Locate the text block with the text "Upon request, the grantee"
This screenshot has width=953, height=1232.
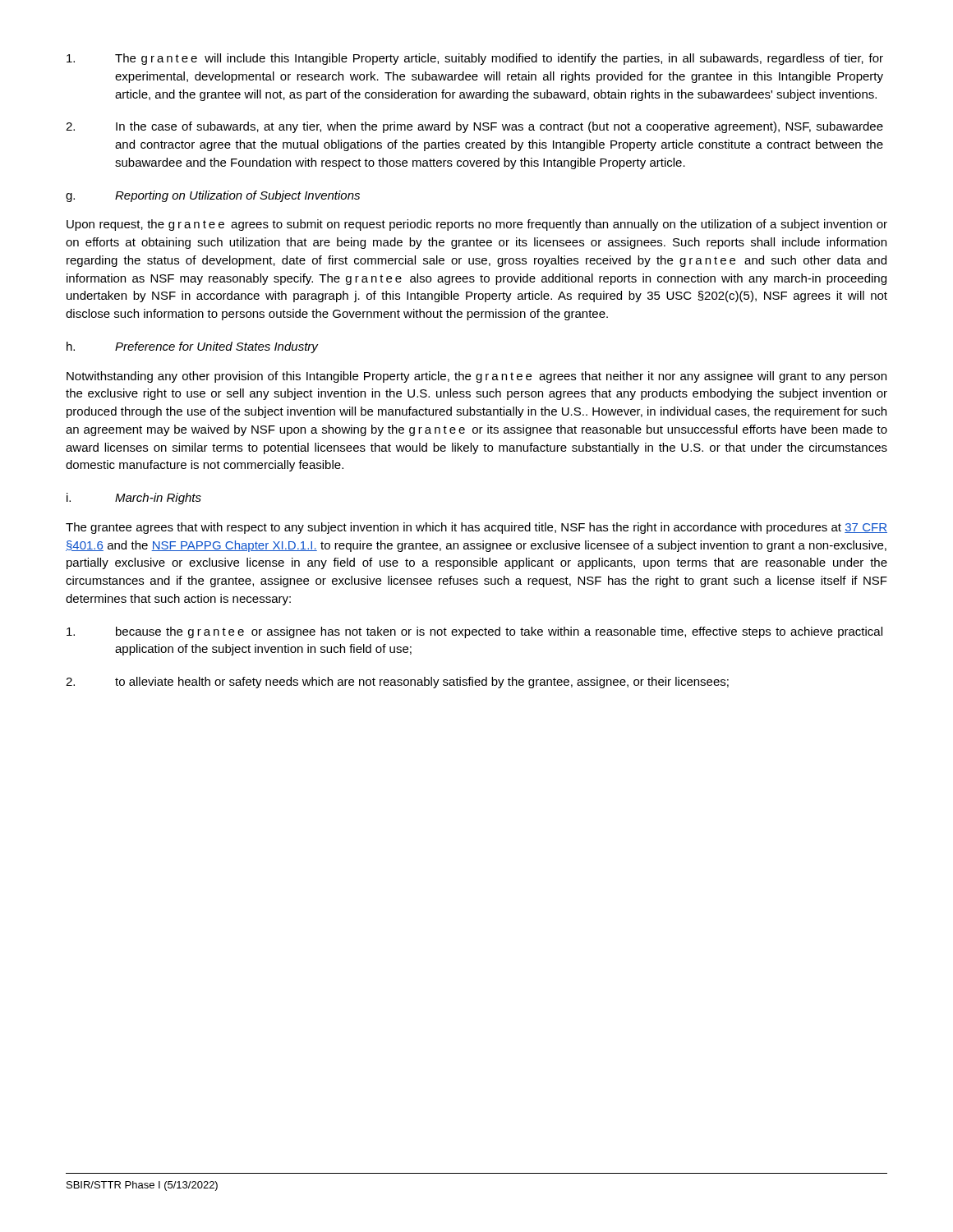pos(476,269)
